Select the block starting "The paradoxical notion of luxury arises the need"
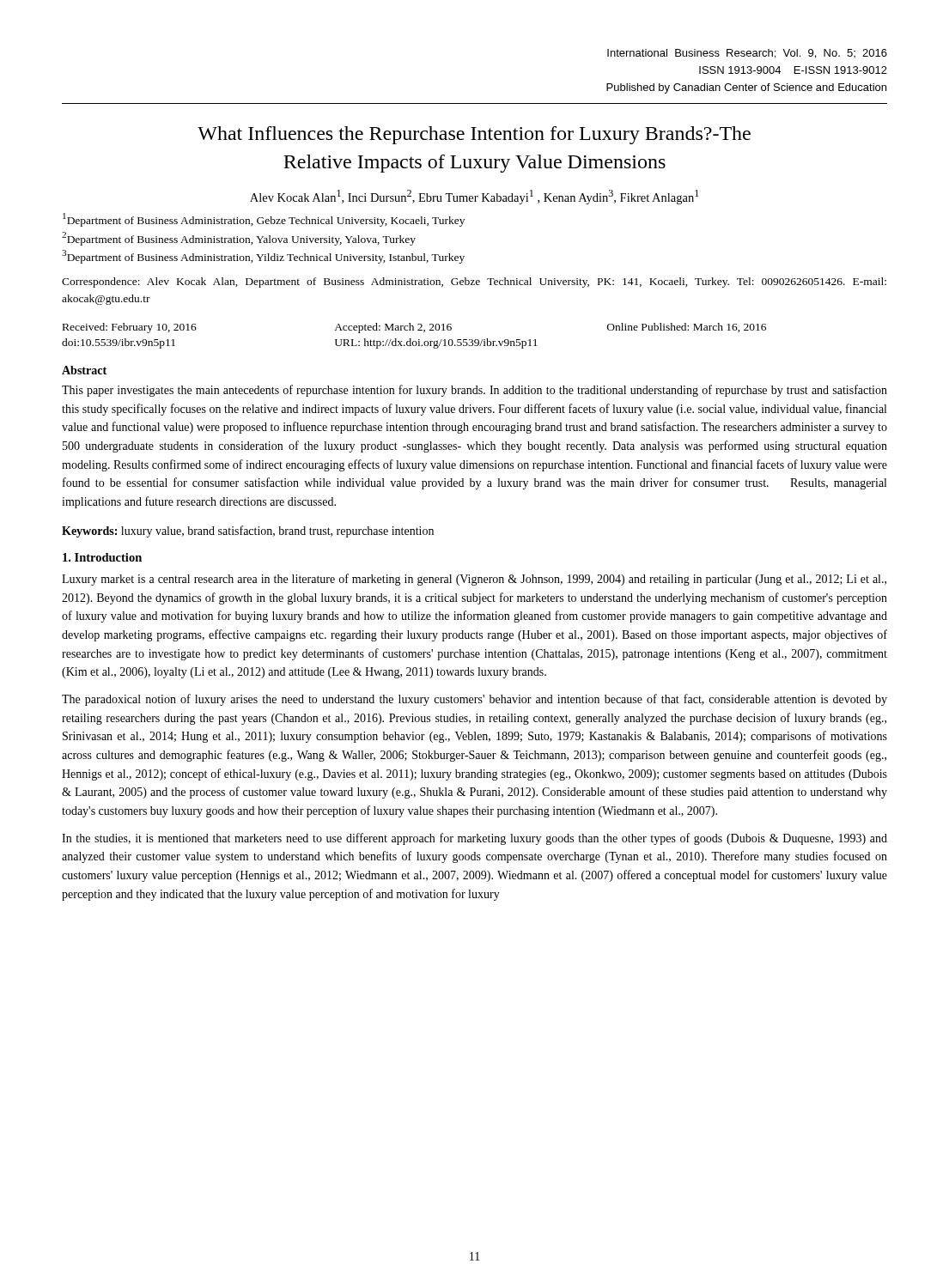Image resolution: width=949 pixels, height=1288 pixels. pyautogui.click(x=474, y=755)
